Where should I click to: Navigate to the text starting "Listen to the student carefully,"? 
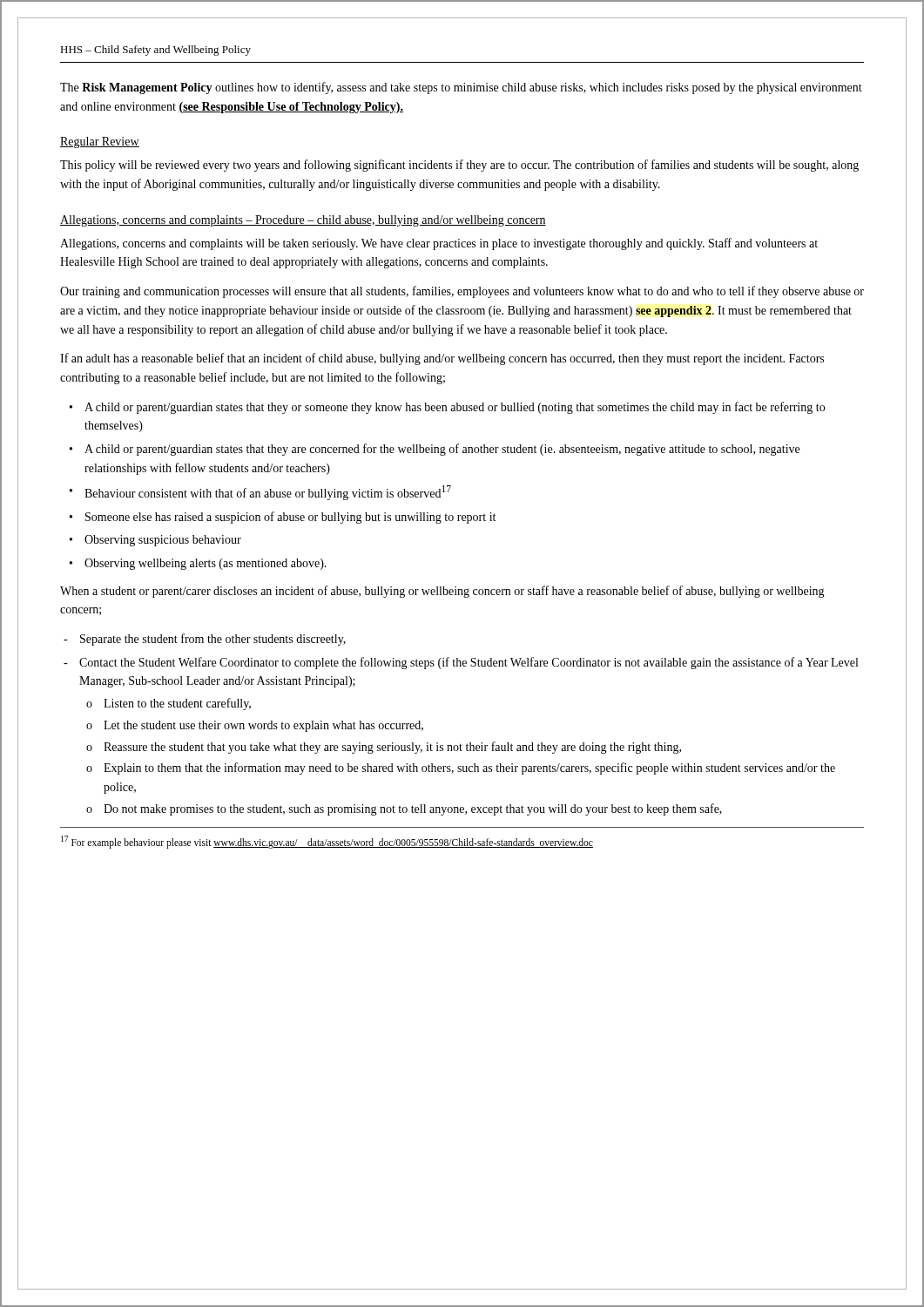point(178,704)
